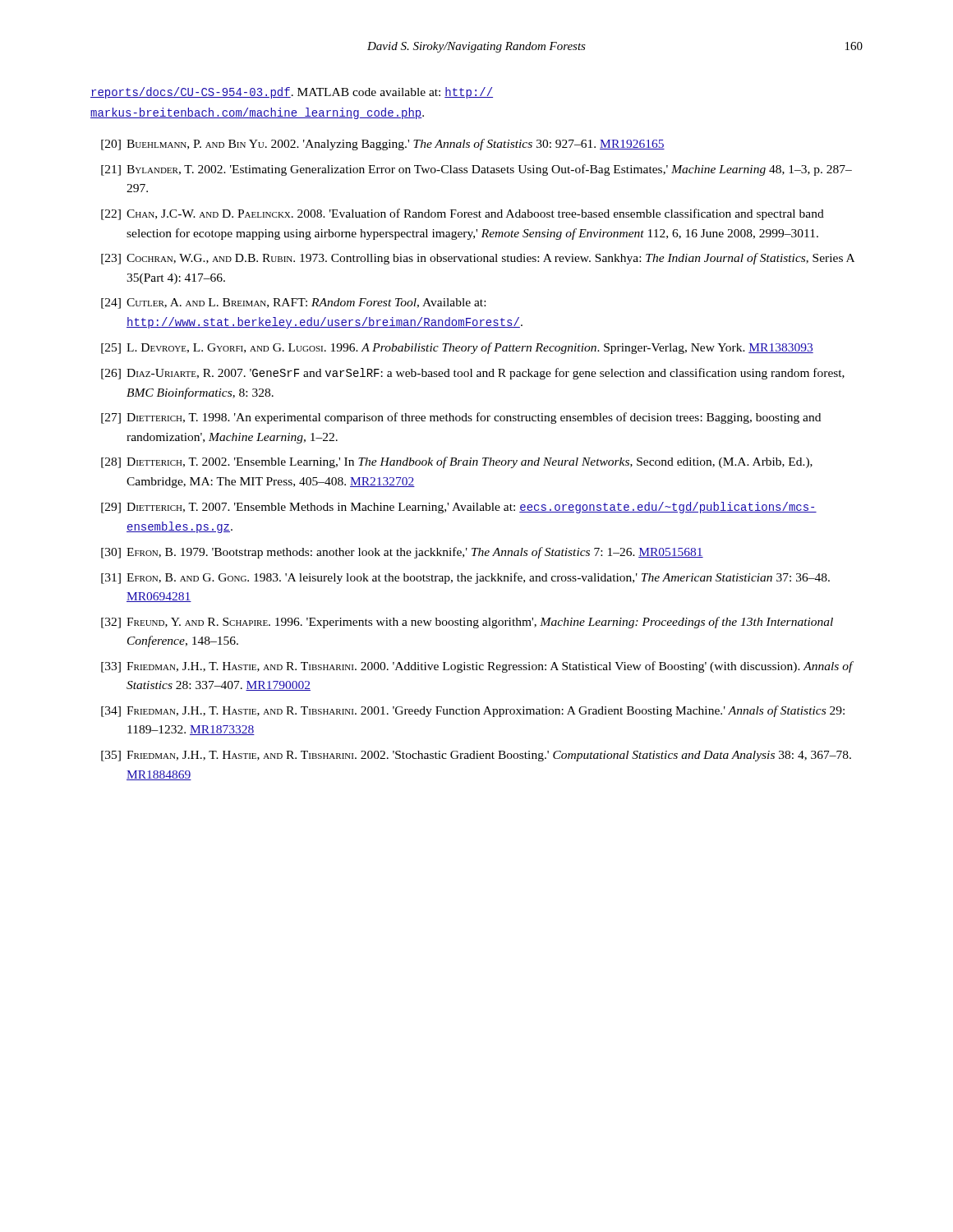
Task: Find the list item that says "[35] Friedman, J.H., T. Hastie, and"
Action: point(476,764)
